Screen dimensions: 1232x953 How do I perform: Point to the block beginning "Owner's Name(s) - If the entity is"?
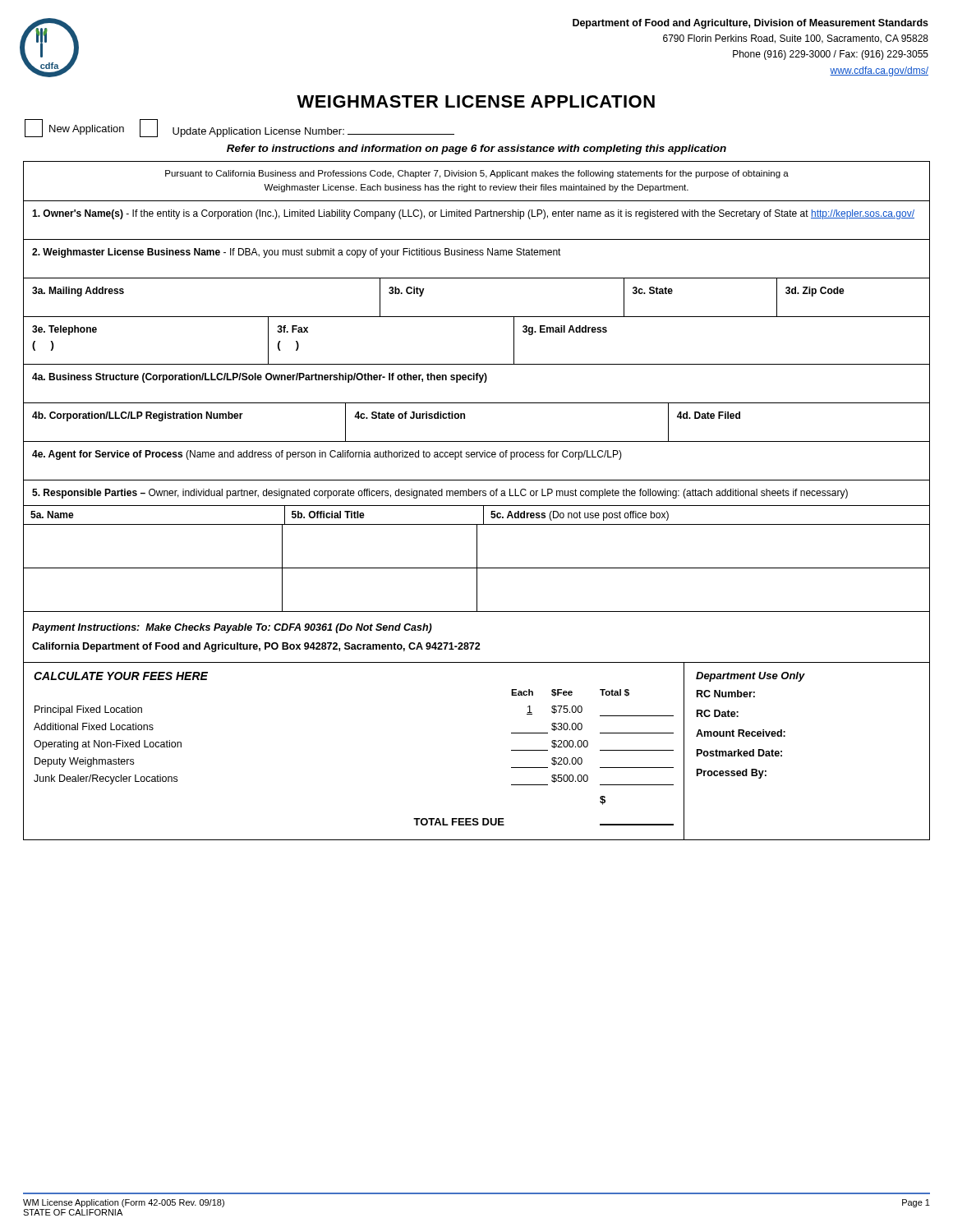473,213
